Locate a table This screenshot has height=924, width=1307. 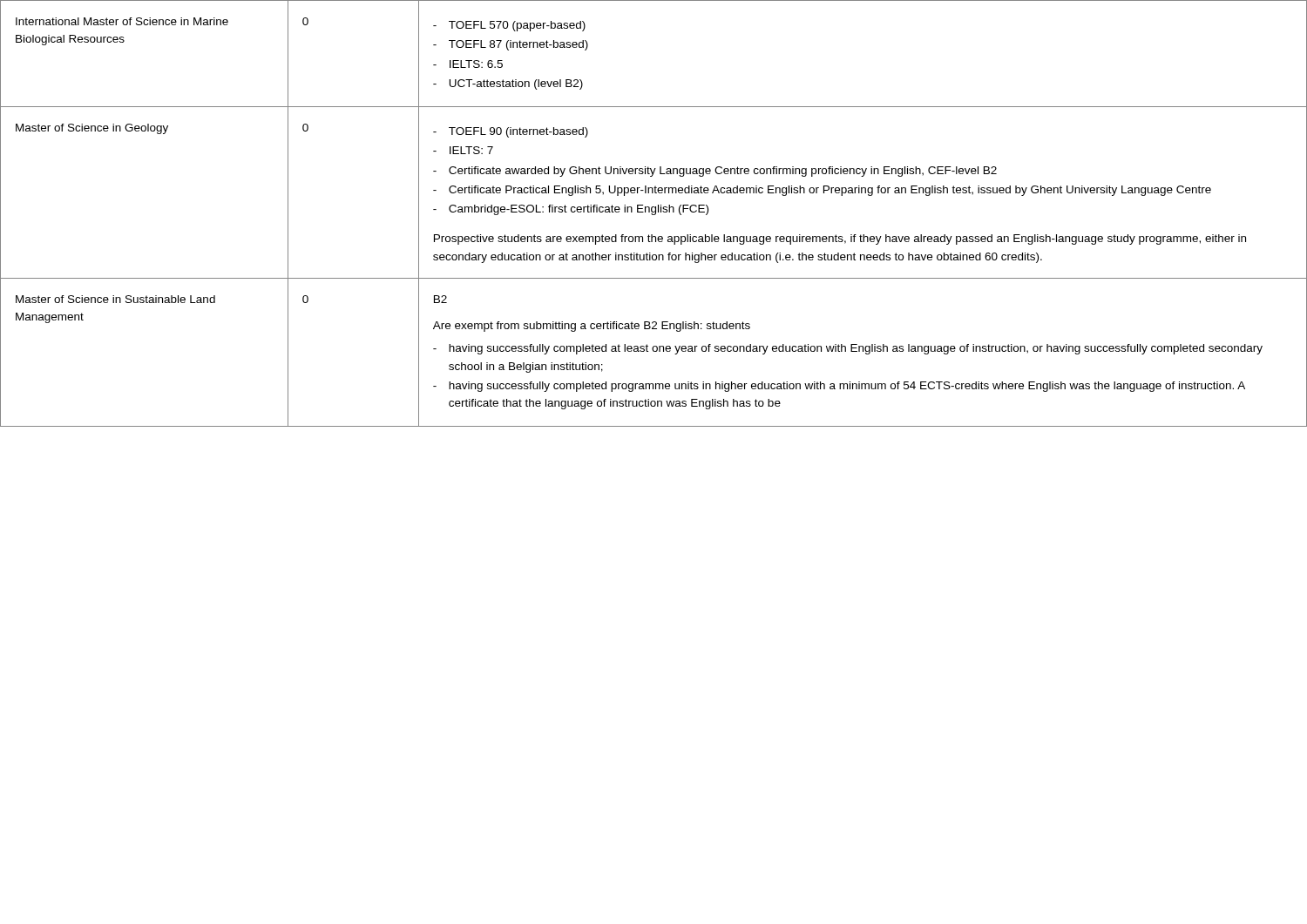pyautogui.click(x=654, y=213)
